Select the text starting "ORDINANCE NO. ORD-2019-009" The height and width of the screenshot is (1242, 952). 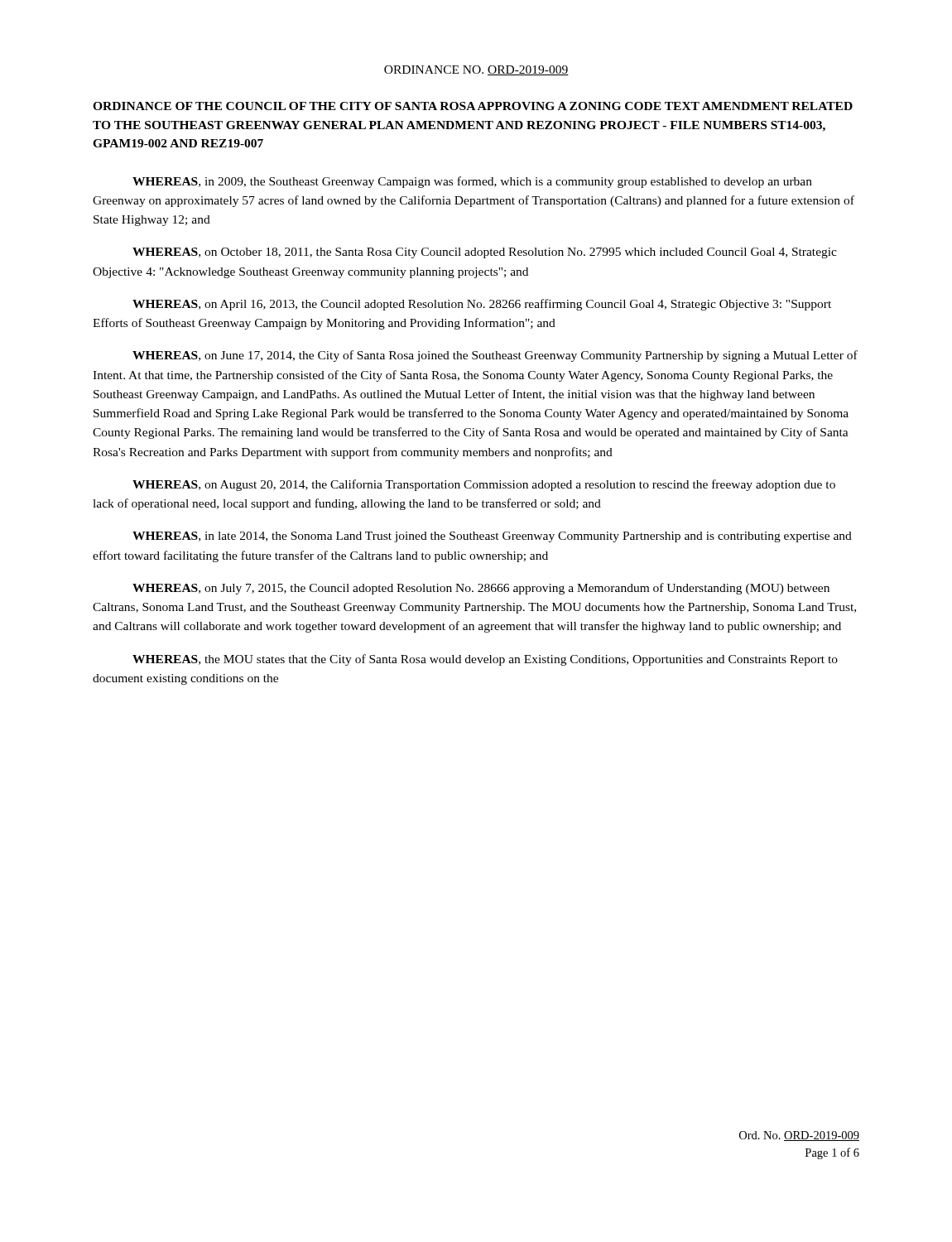(476, 69)
